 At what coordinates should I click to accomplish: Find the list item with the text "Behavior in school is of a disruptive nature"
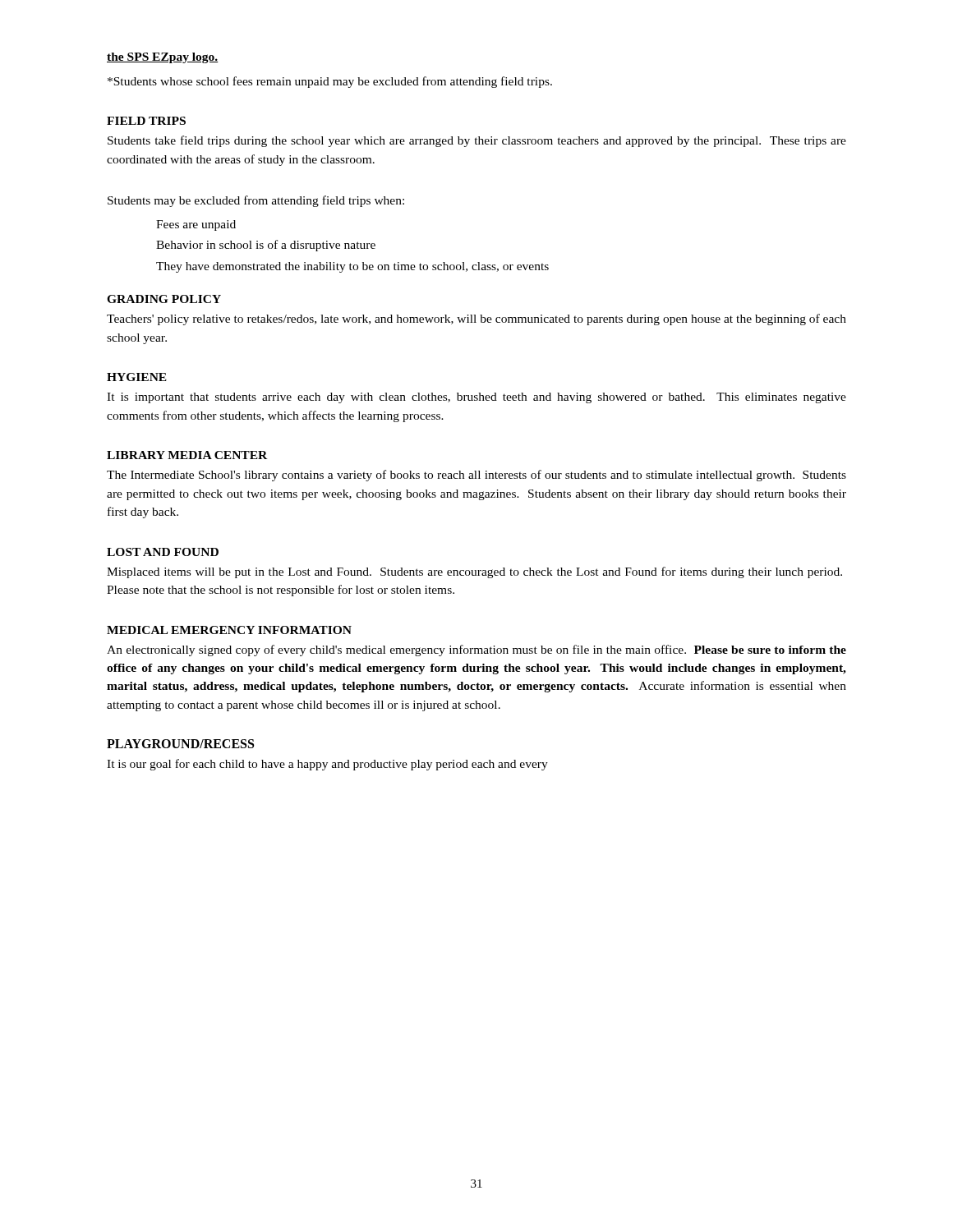(x=266, y=245)
